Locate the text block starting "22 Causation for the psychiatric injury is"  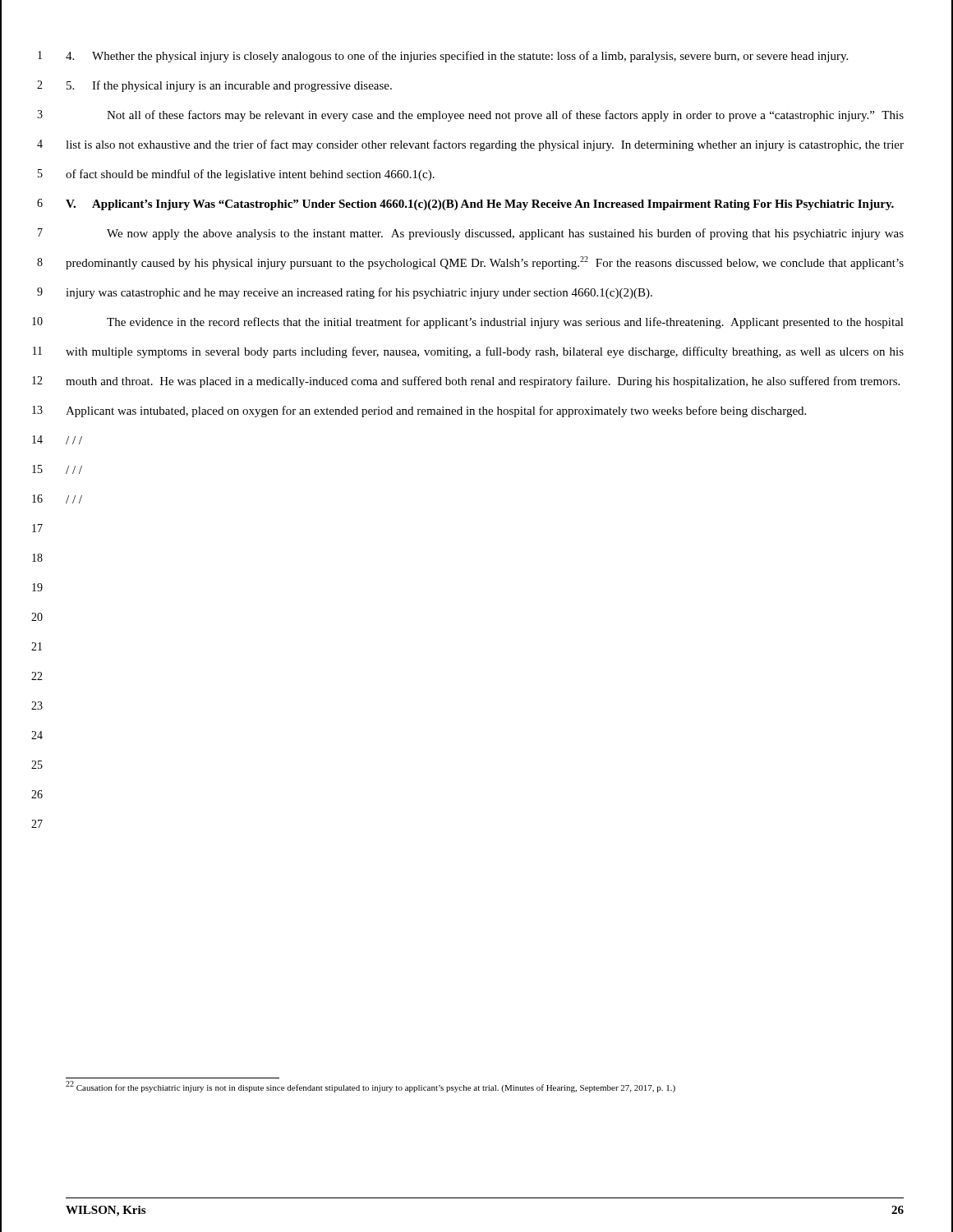[x=371, y=1087]
